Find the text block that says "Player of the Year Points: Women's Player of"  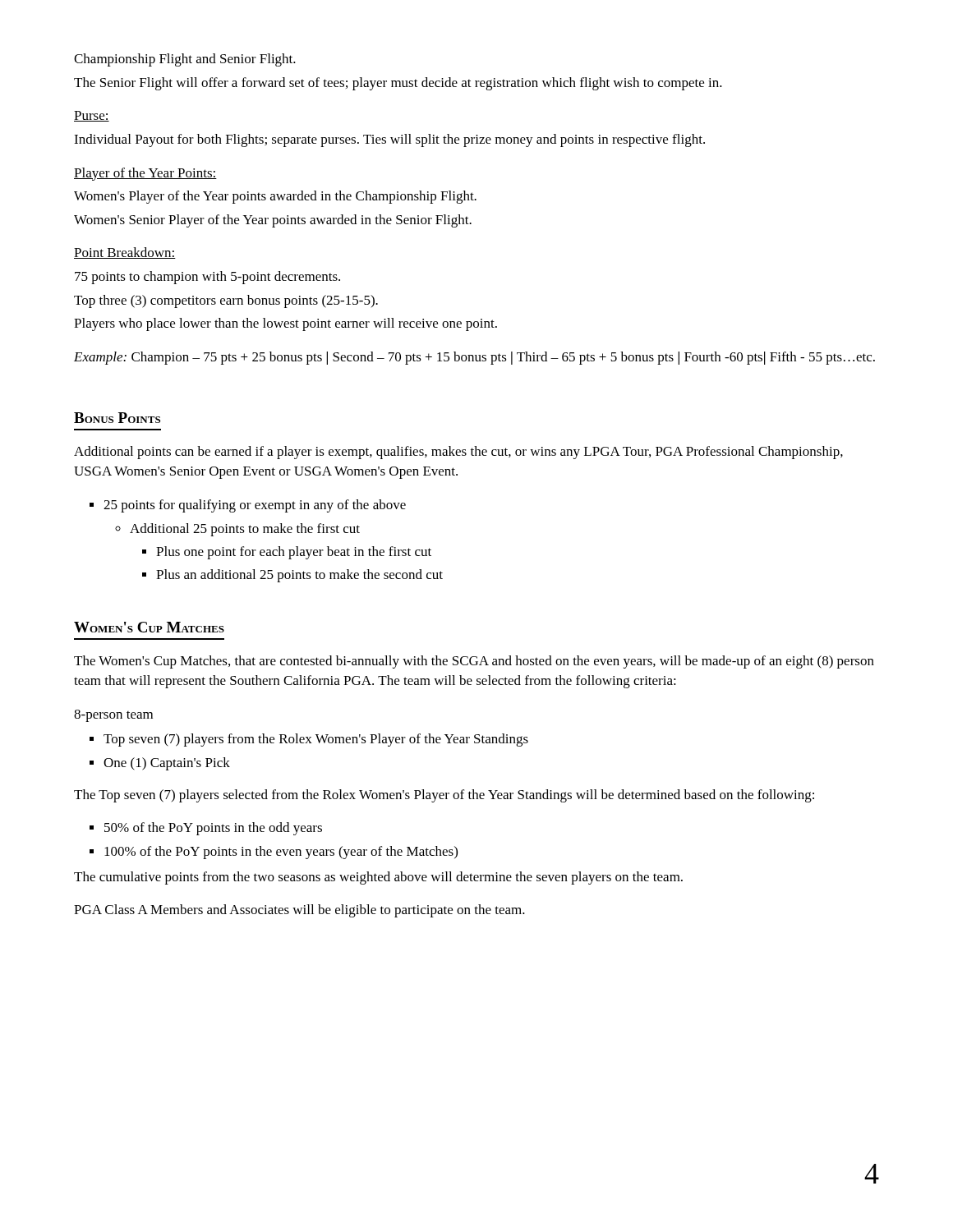[476, 197]
